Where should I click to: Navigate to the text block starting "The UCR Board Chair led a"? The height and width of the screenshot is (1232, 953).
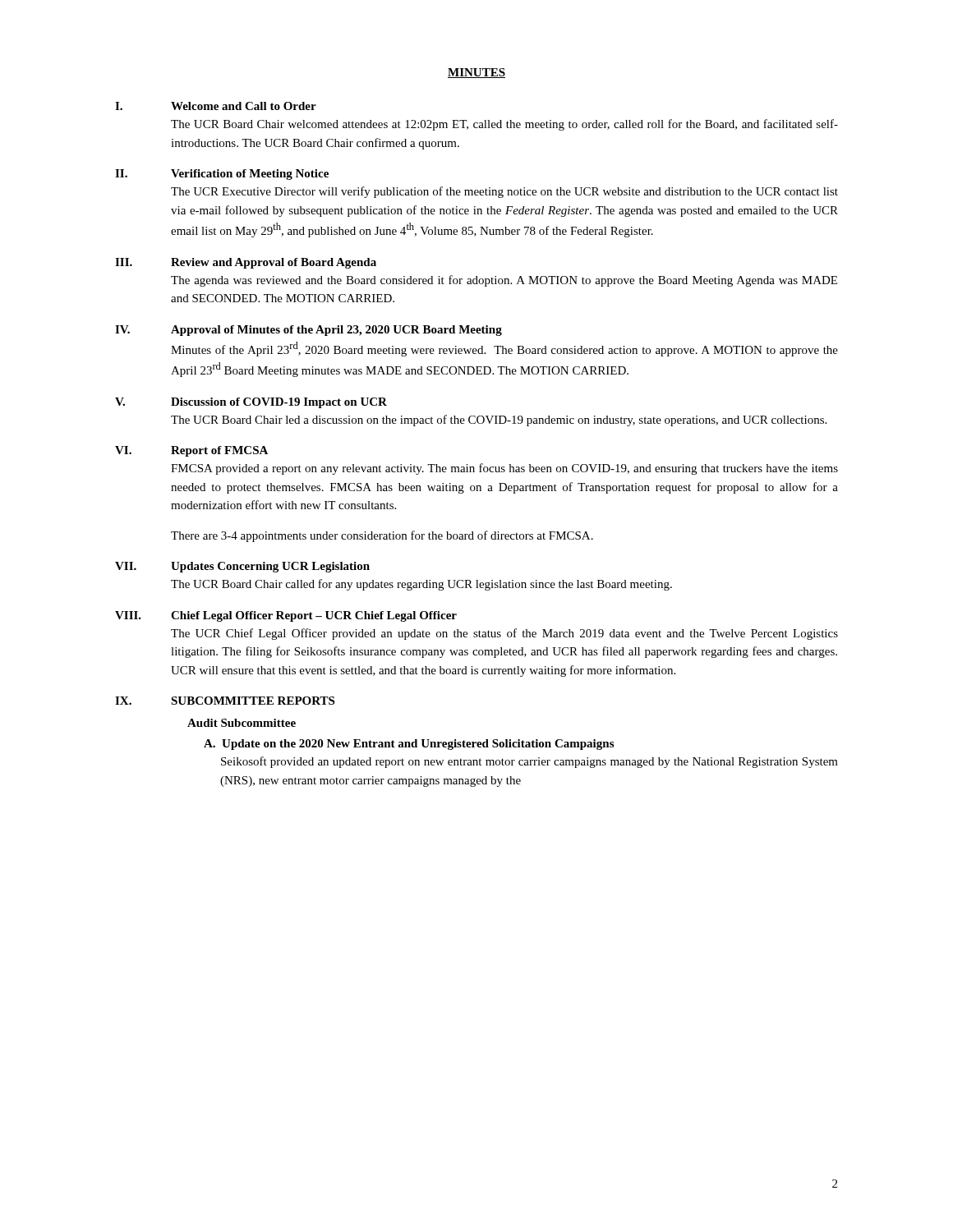499,419
